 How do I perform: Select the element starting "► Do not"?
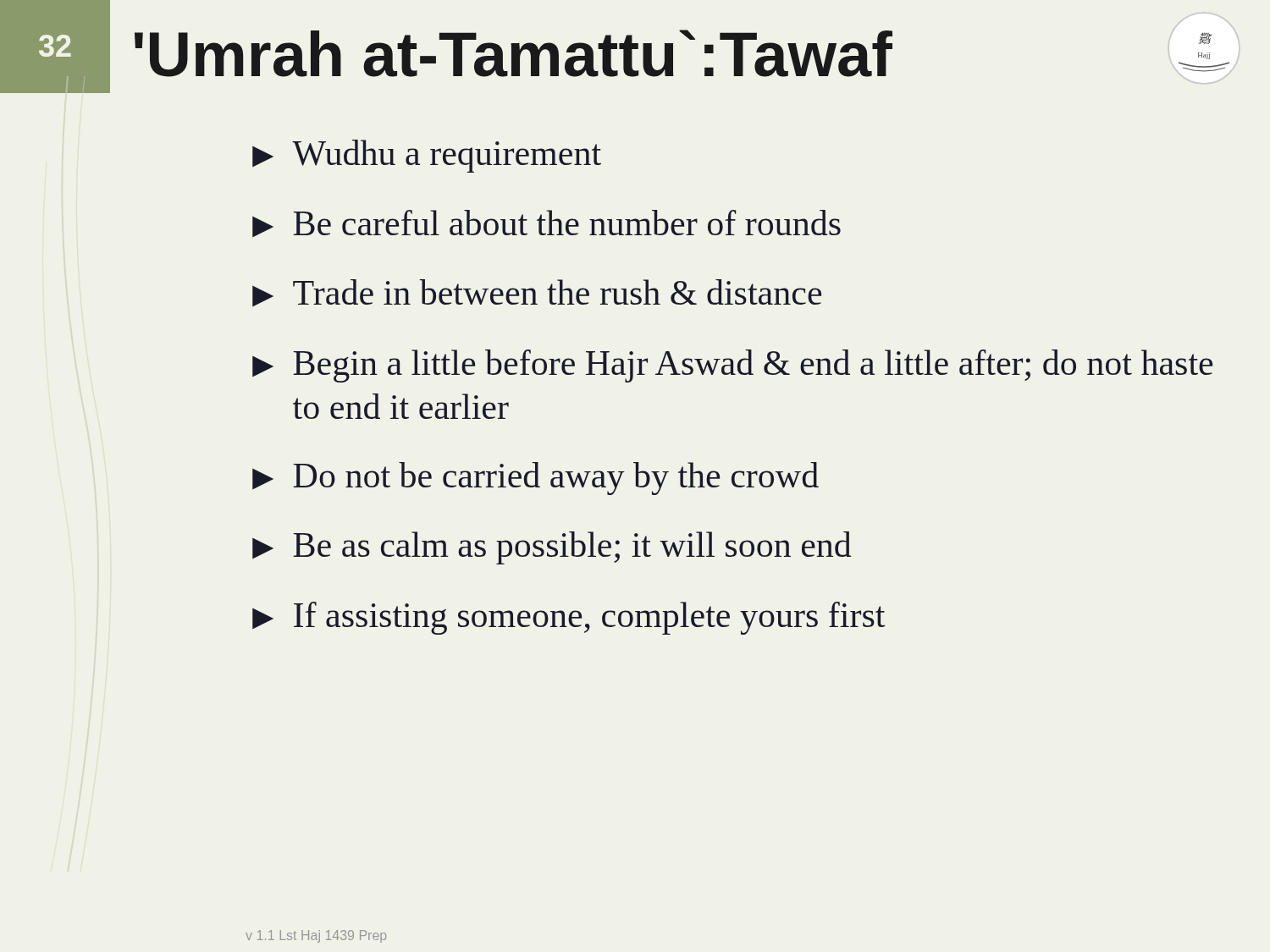pos(732,476)
